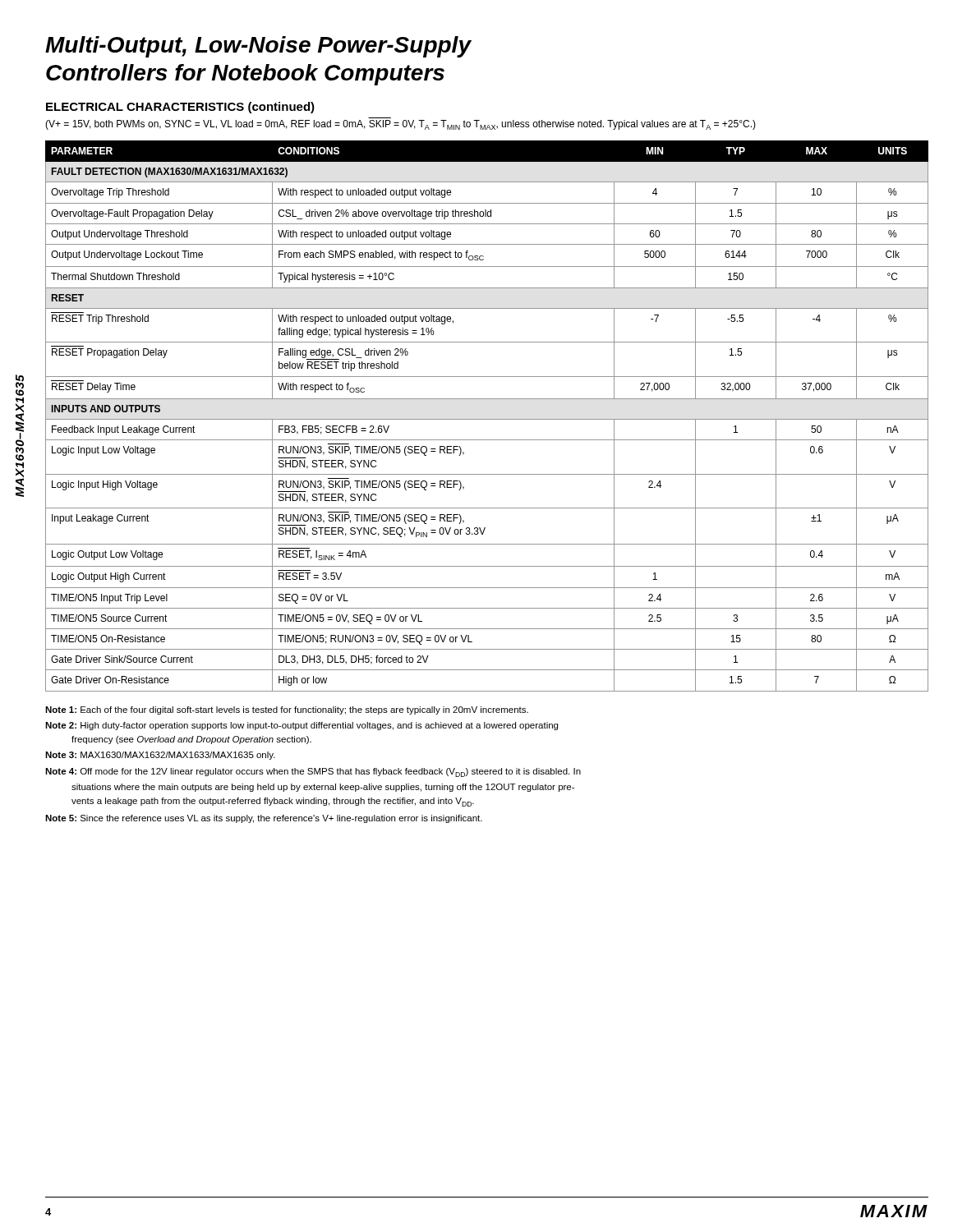This screenshot has width=953, height=1232.
Task: Click the passage that begins "(V+ = 15V, both PWMs on, SYNC ="
Action: click(x=400, y=125)
